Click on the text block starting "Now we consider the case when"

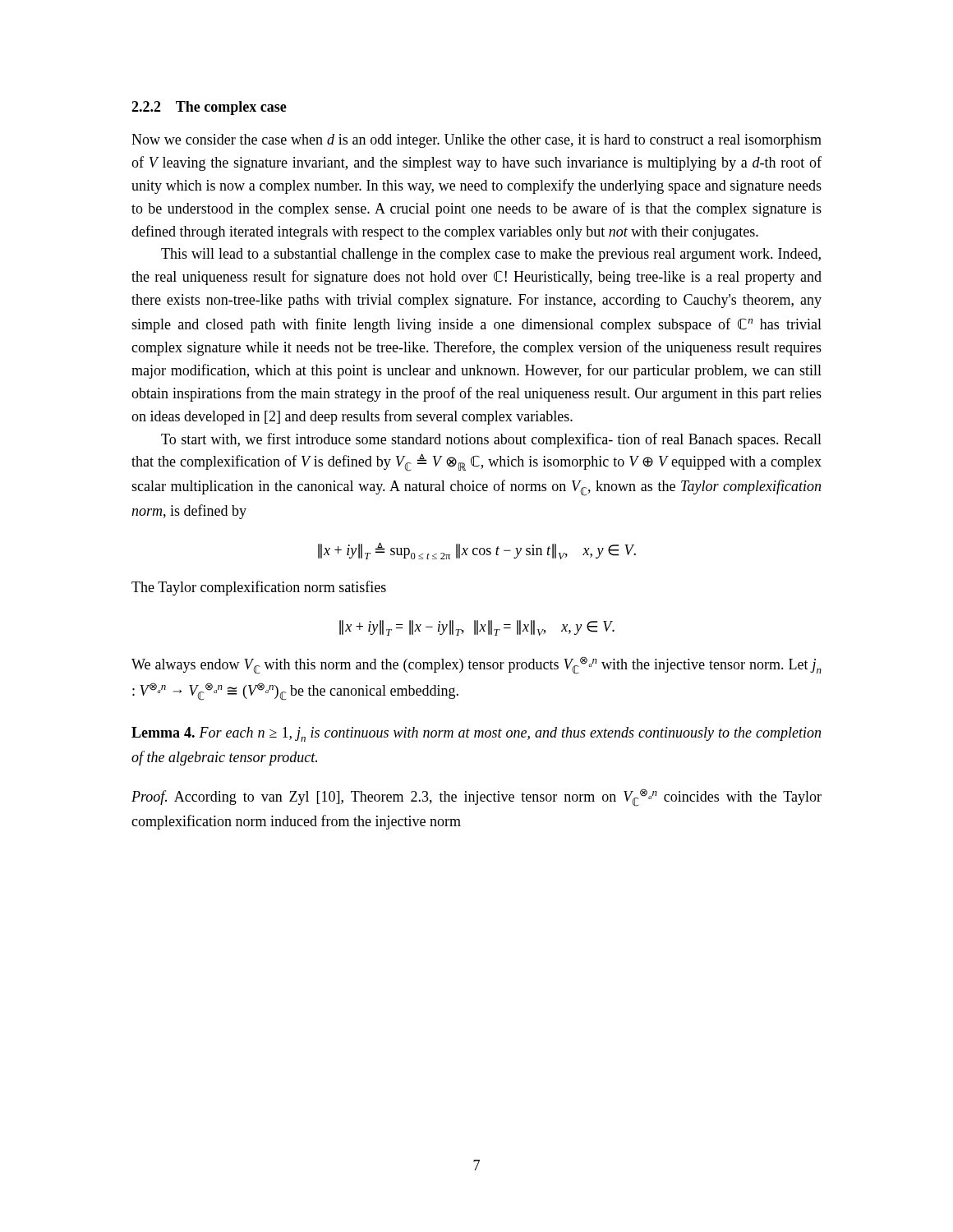(x=476, y=326)
